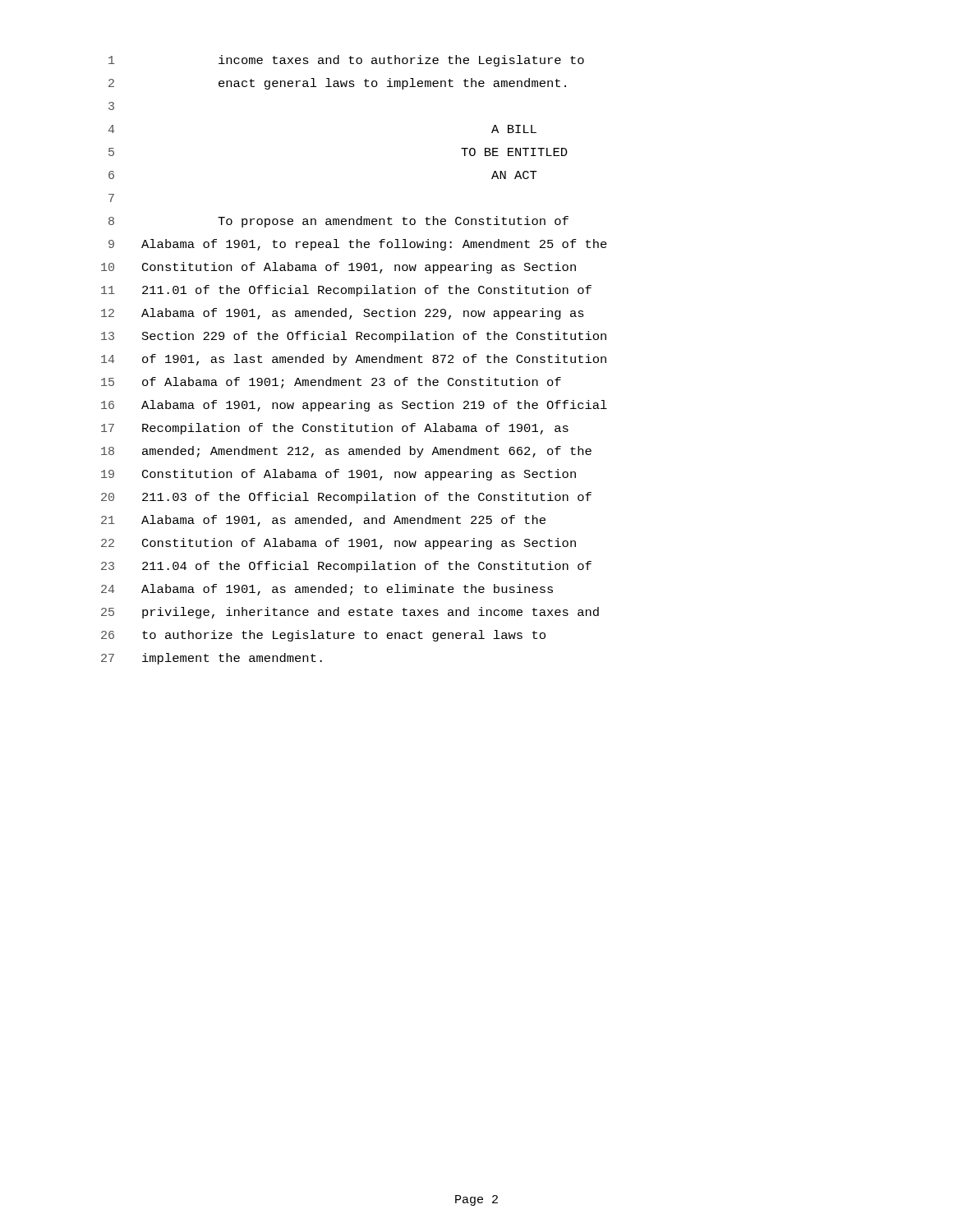Point to the block beginning "24 Alabama of"
Screen dimensions: 1232x953
tap(318, 590)
